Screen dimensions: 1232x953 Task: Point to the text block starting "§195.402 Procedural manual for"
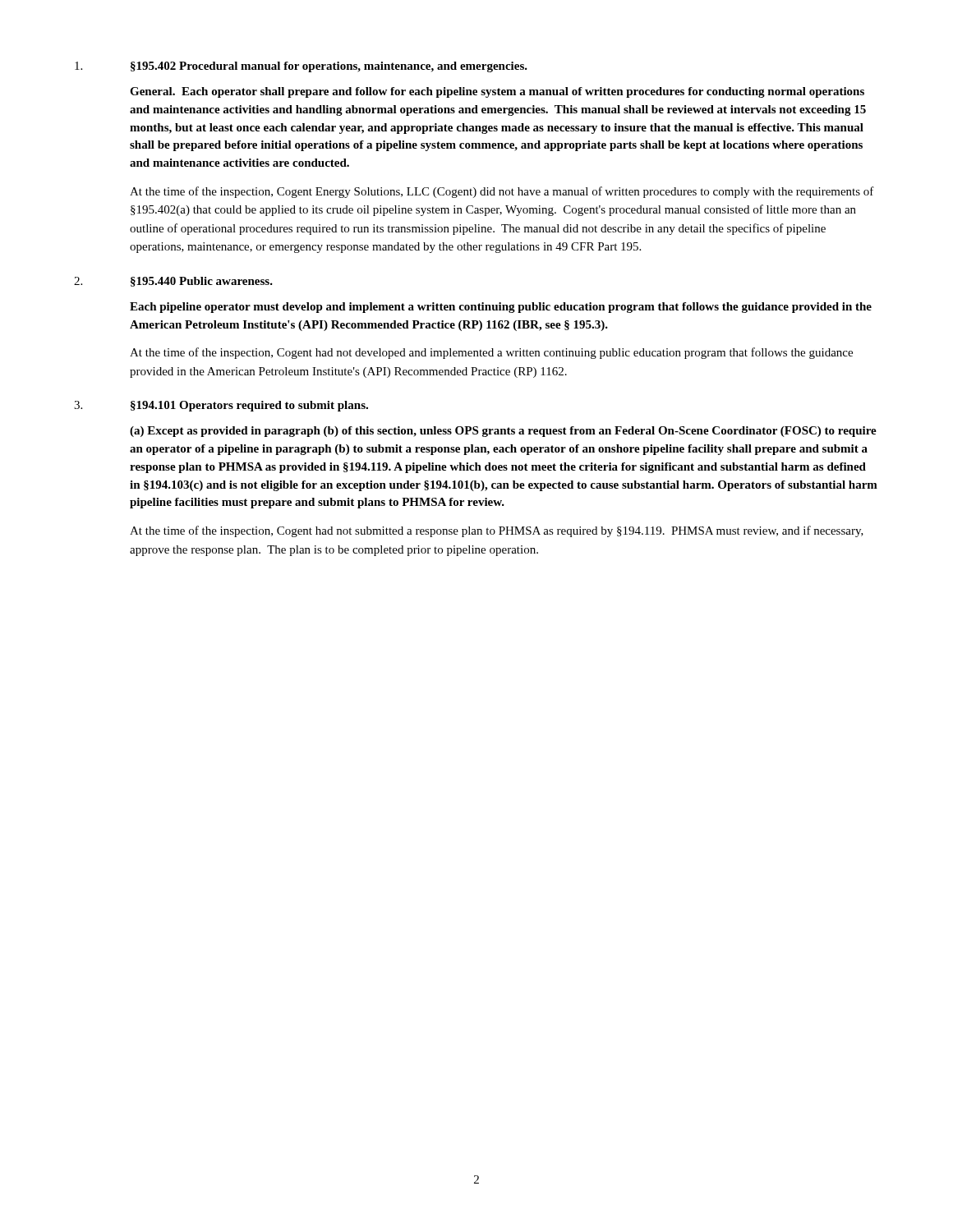coord(476,158)
